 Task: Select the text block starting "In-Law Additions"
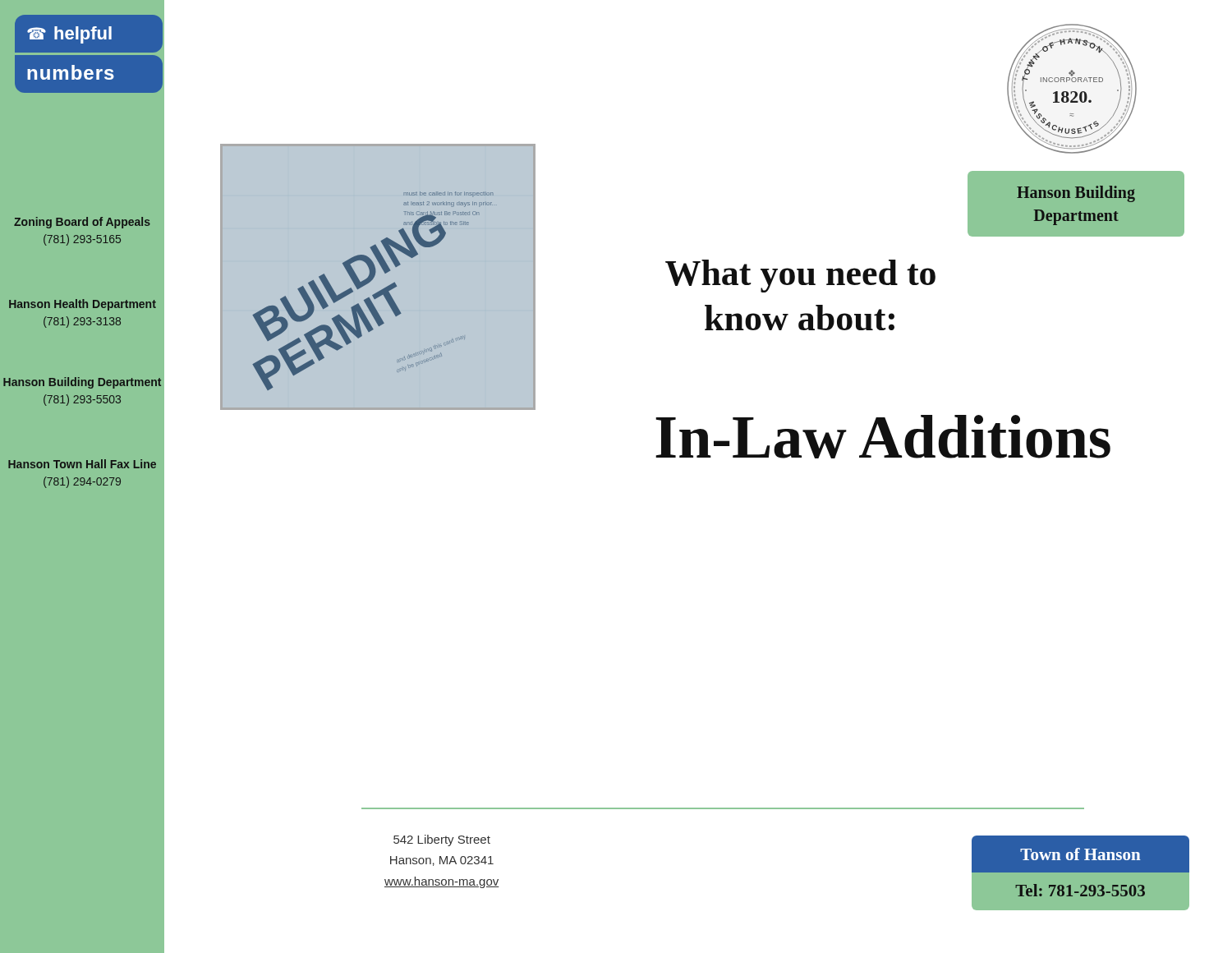tap(883, 438)
